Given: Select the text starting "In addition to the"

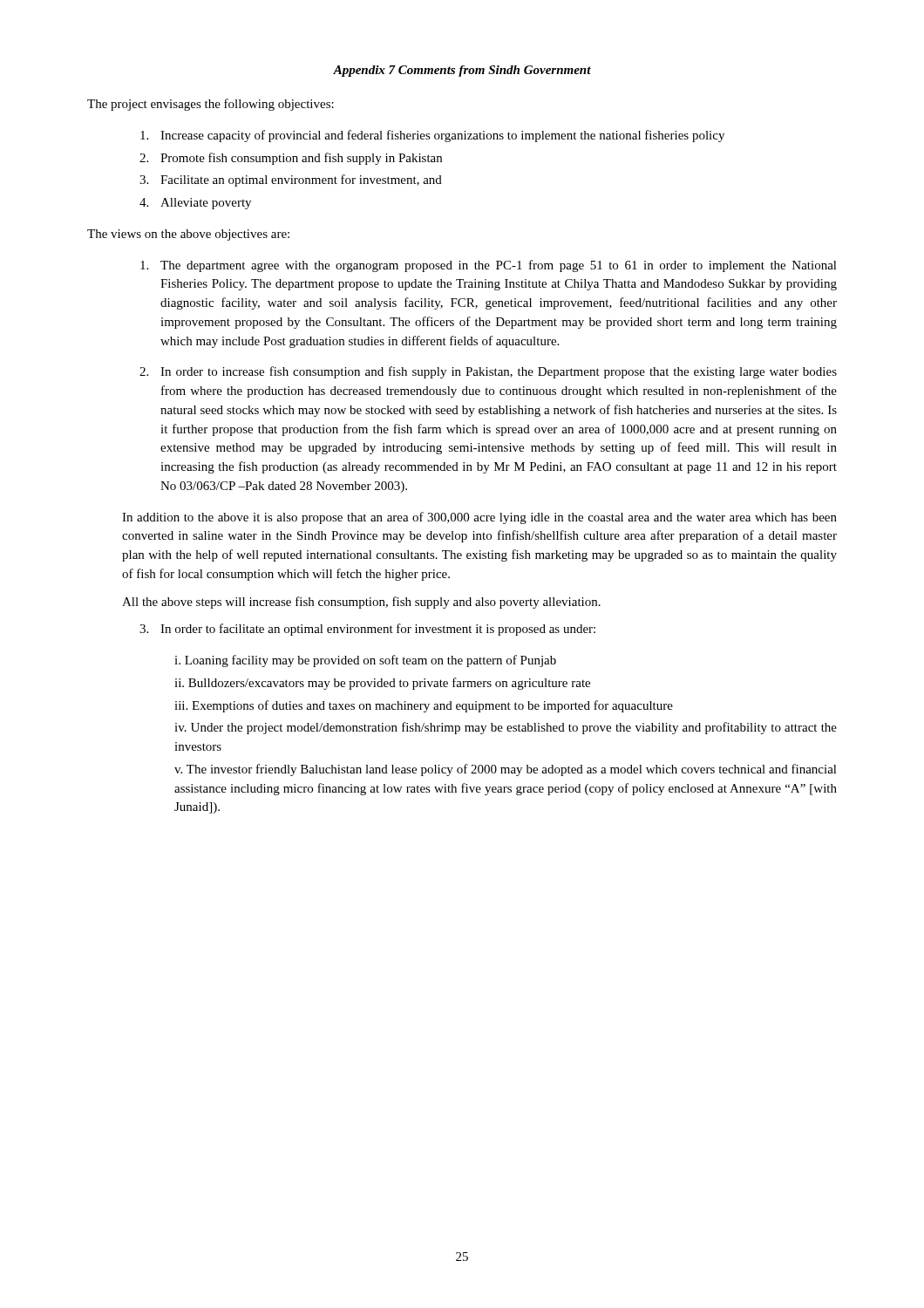Looking at the screenshot, I should [x=479, y=545].
